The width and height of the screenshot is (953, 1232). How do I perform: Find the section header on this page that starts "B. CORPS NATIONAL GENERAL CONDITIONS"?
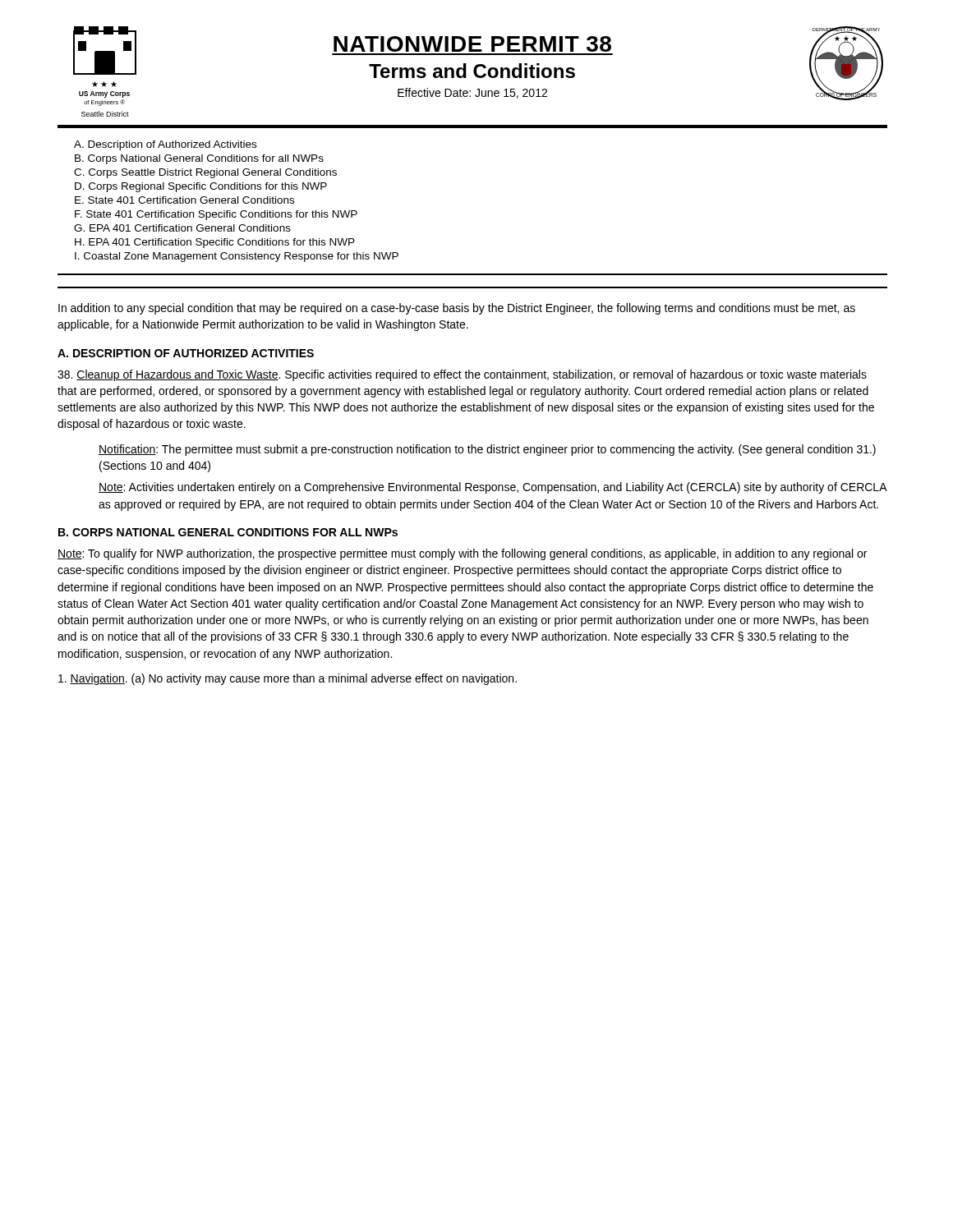point(228,532)
